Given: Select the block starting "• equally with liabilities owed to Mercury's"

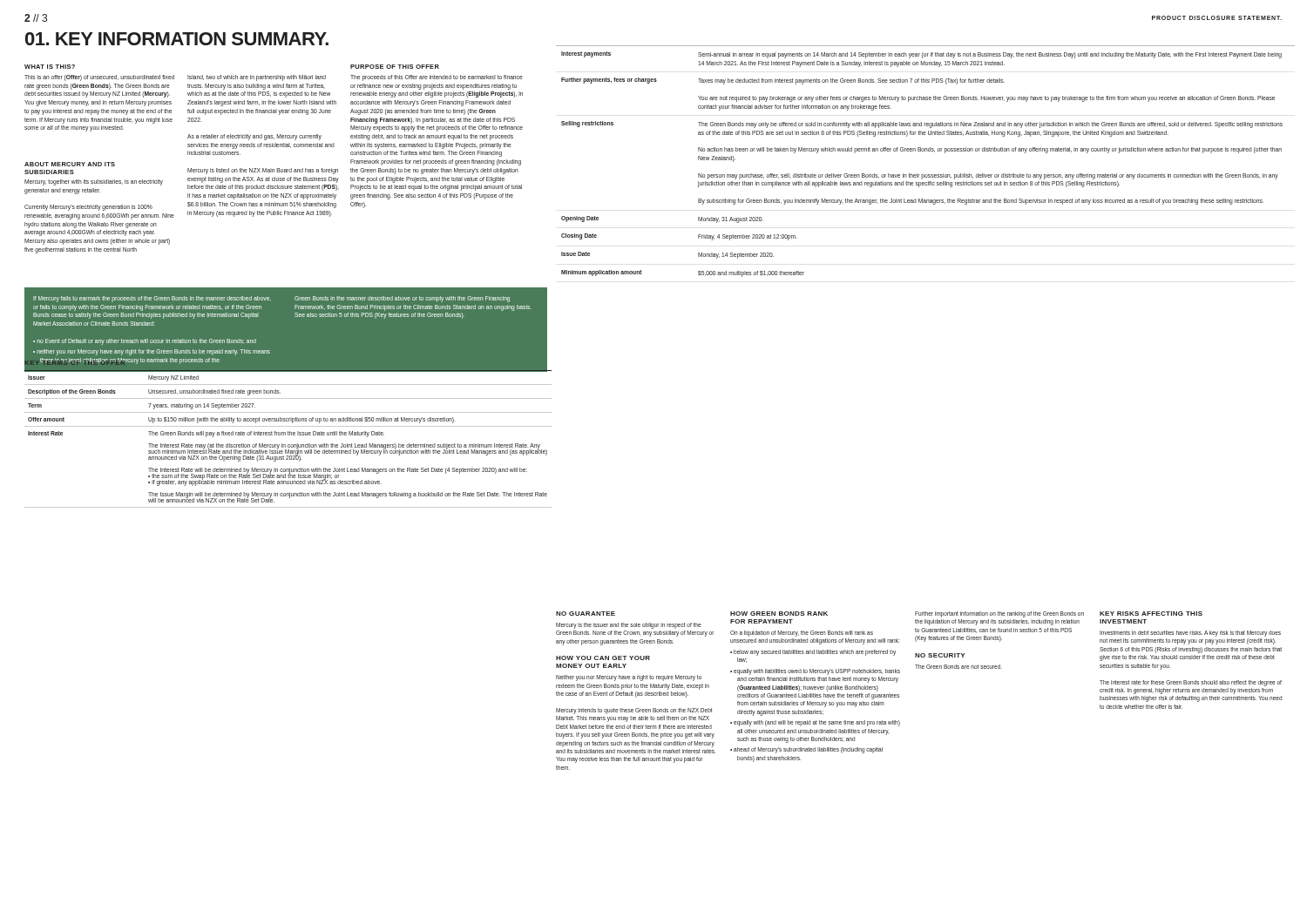Looking at the screenshot, I should pos(815,691).
